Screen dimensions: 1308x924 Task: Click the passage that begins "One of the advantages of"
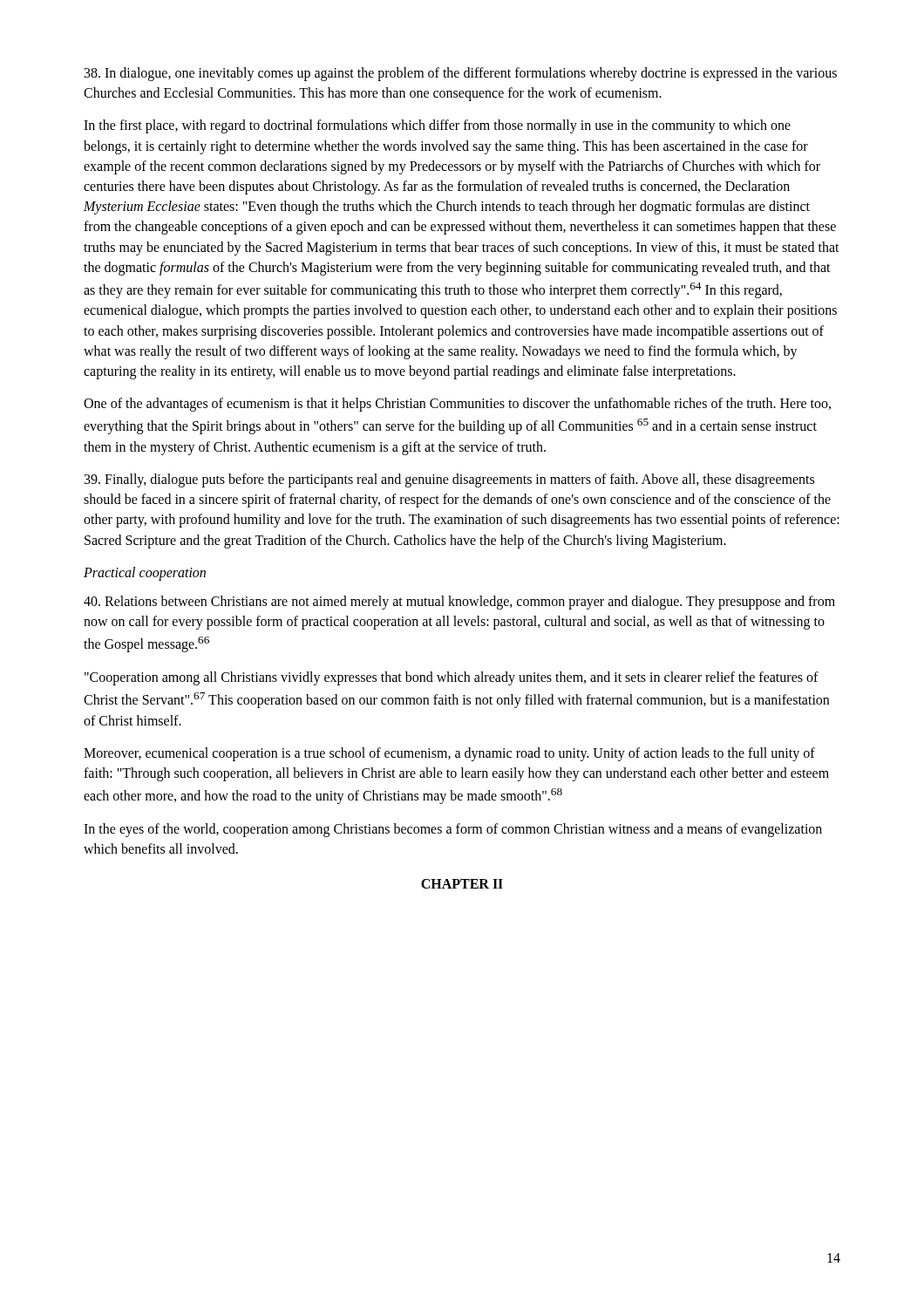point(458,425)
